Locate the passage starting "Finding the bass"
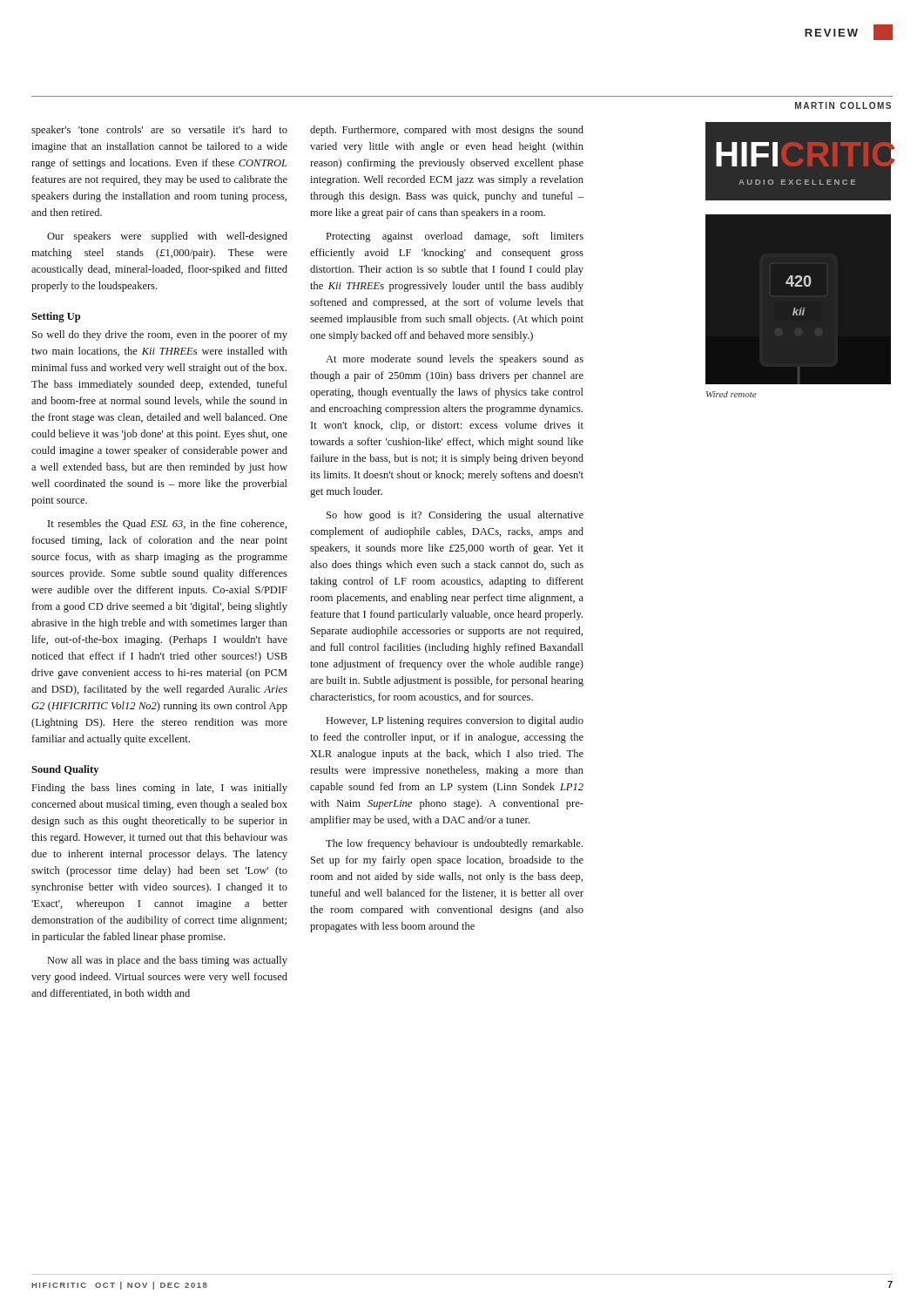This screenshot has height=1307, width=924. (159, 891)
